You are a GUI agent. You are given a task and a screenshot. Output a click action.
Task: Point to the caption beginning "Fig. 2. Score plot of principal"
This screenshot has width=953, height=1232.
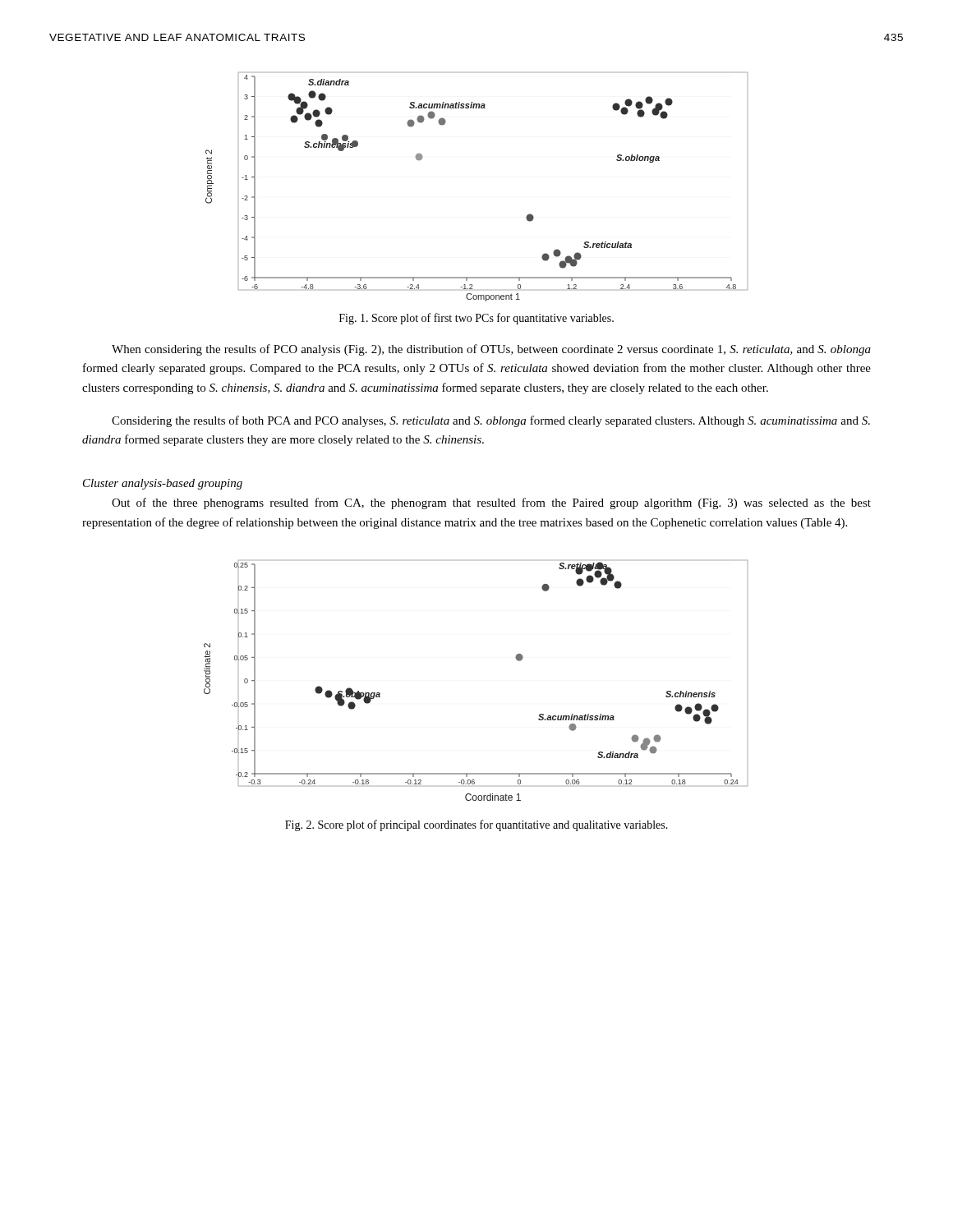(476, 825)
